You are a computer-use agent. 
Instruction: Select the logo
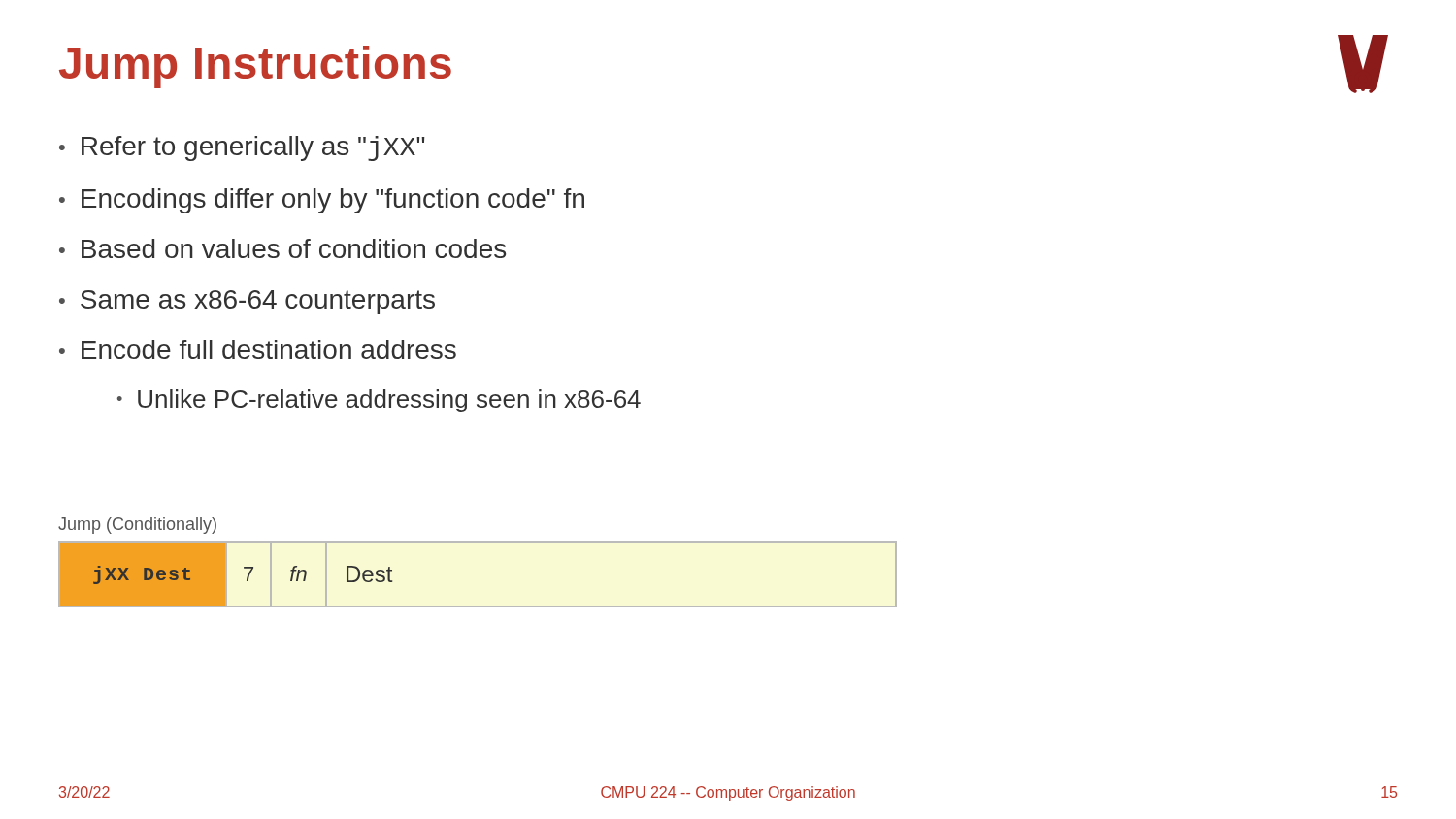pyautogui.click(x=1363, y=62)
